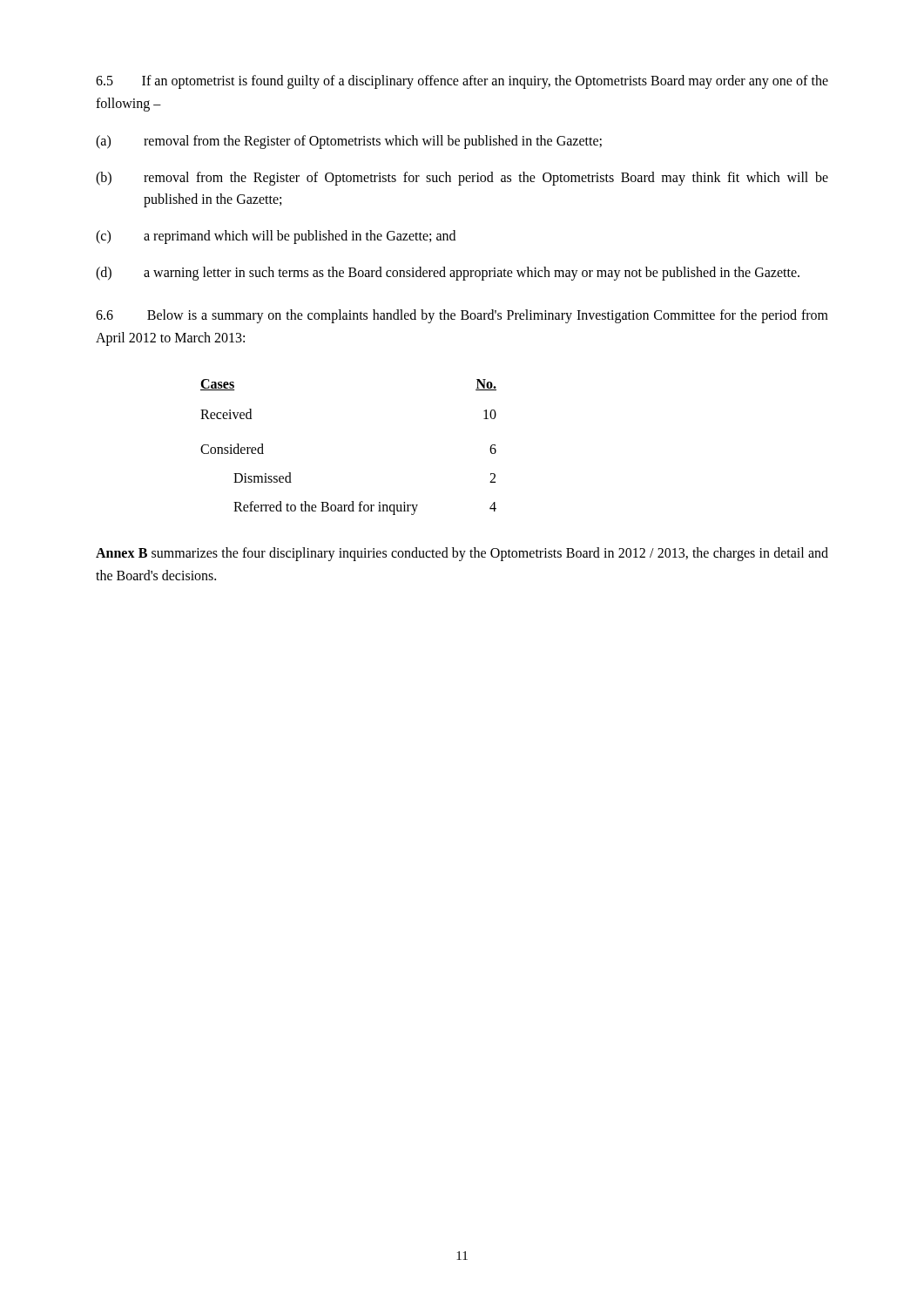Find the text block starting "5 If an"

coord(462,92)
